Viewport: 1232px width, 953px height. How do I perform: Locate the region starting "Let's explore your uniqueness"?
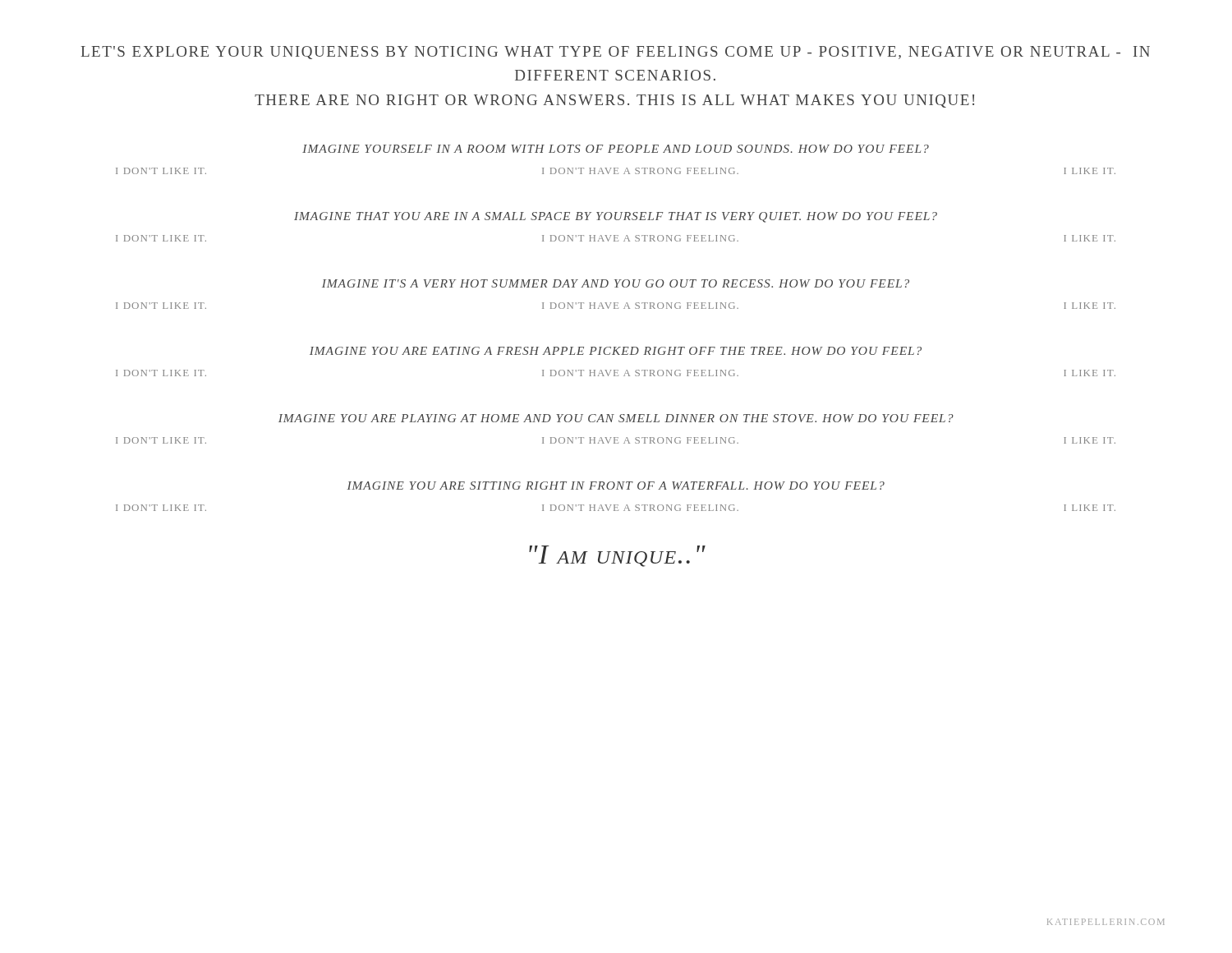[616, 76]
